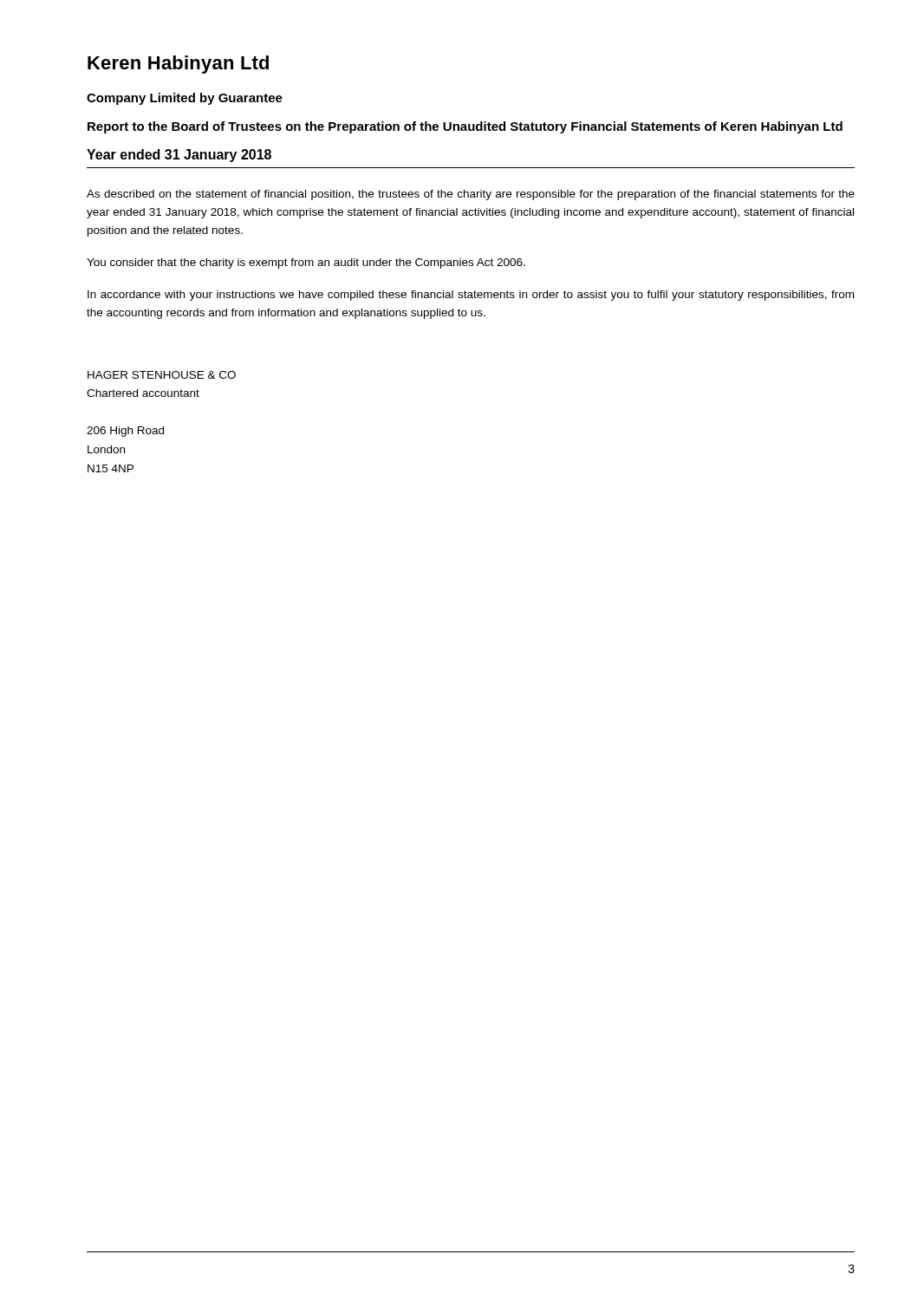
Task: Find the element starting "Report to the Board of Trustees on"
Action: pos(465,126)
